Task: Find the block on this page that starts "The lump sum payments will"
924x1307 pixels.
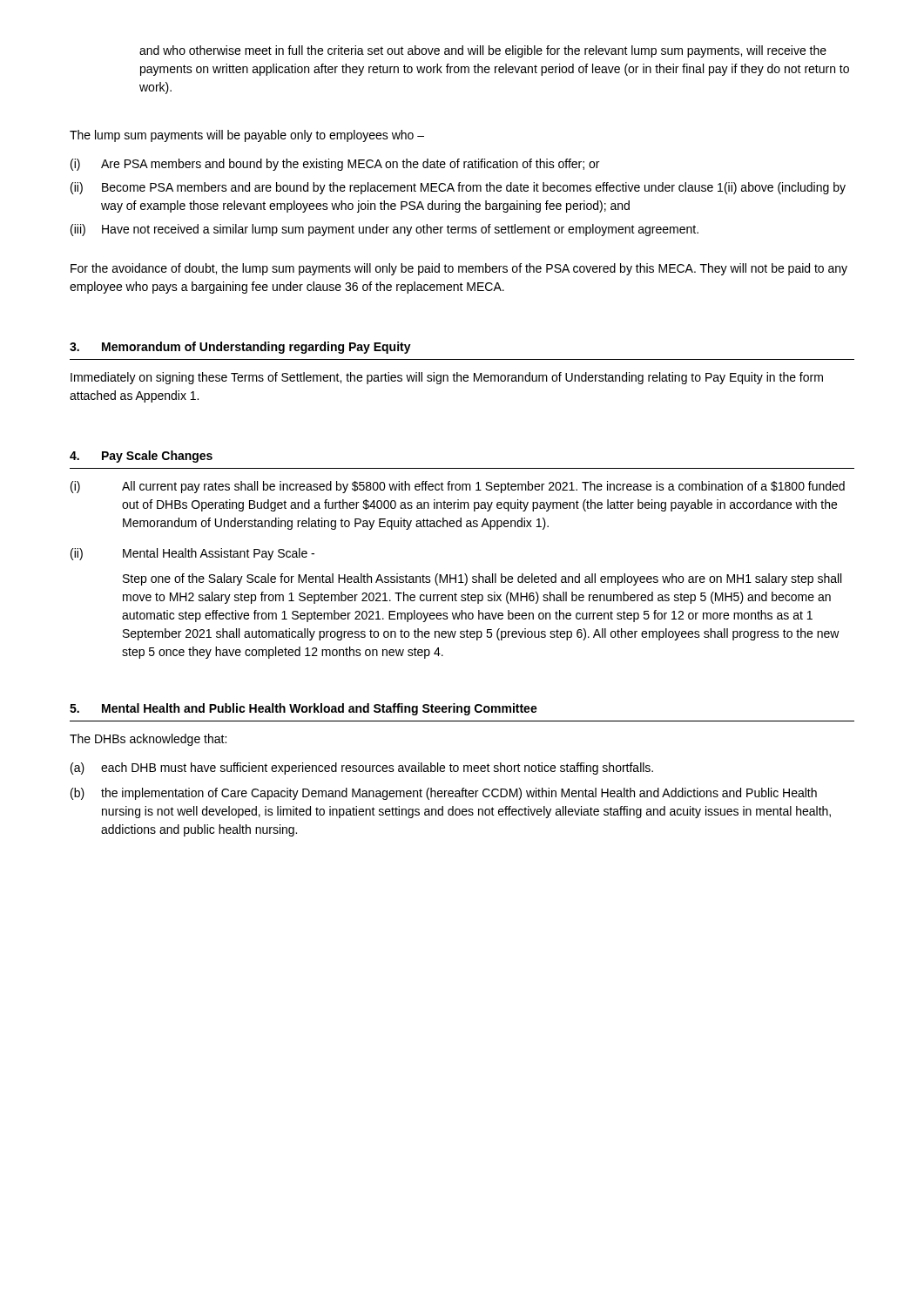Action: pyautogui.click(x=247, y=135)
